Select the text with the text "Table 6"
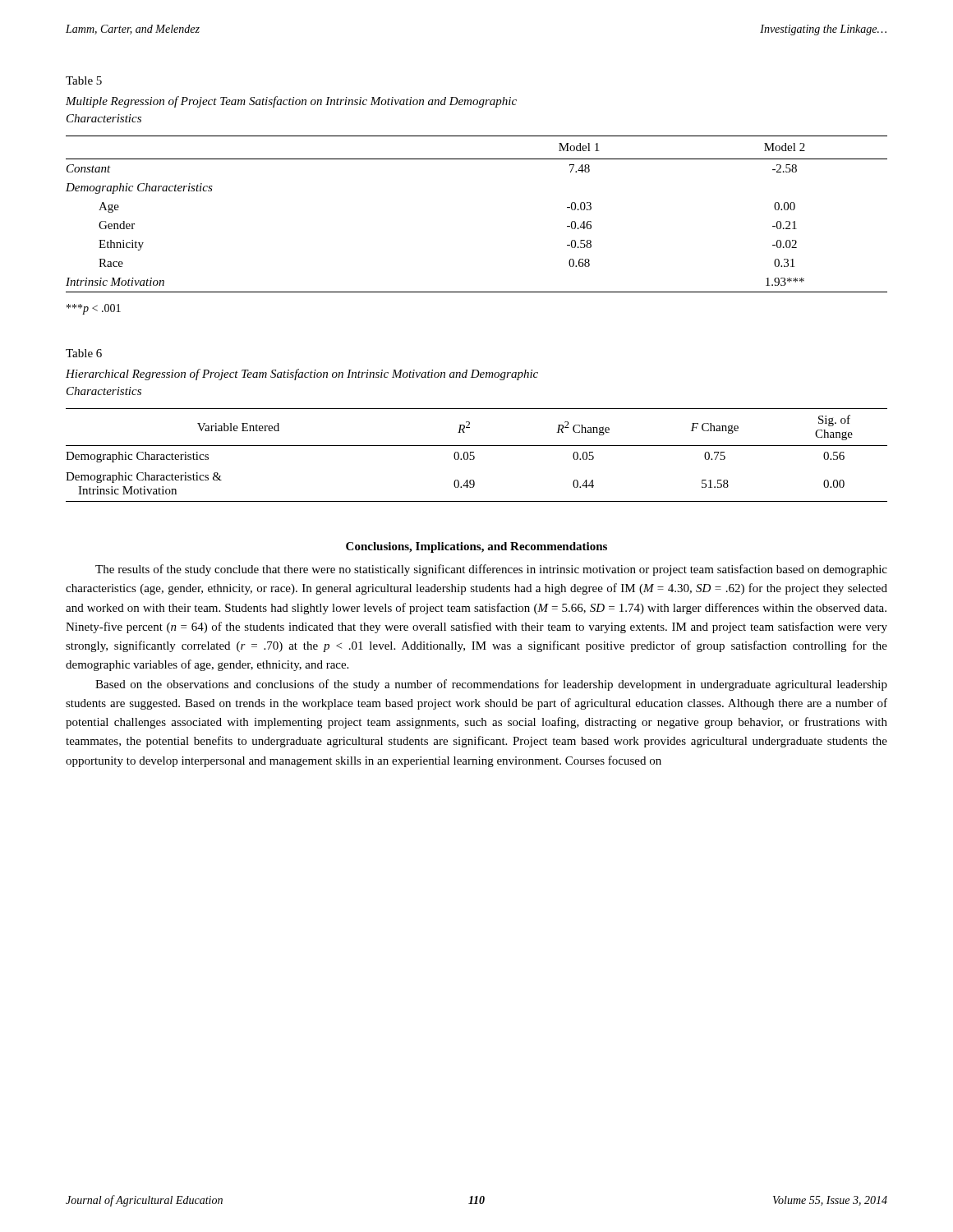This screenshot has width=953, height=1232. [84, 353]
